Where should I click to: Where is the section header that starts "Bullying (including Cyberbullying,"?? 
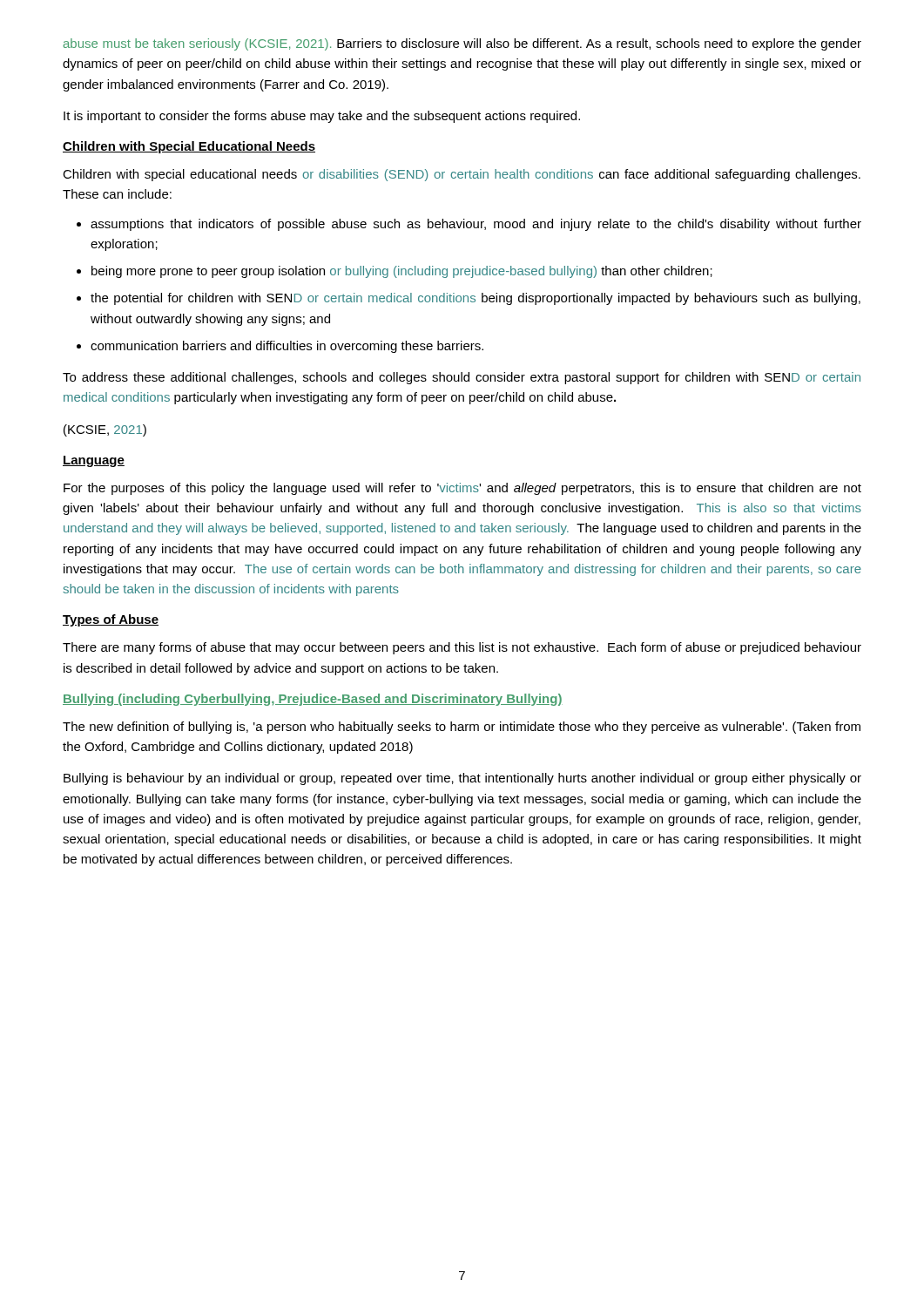(x=312, y=698)
